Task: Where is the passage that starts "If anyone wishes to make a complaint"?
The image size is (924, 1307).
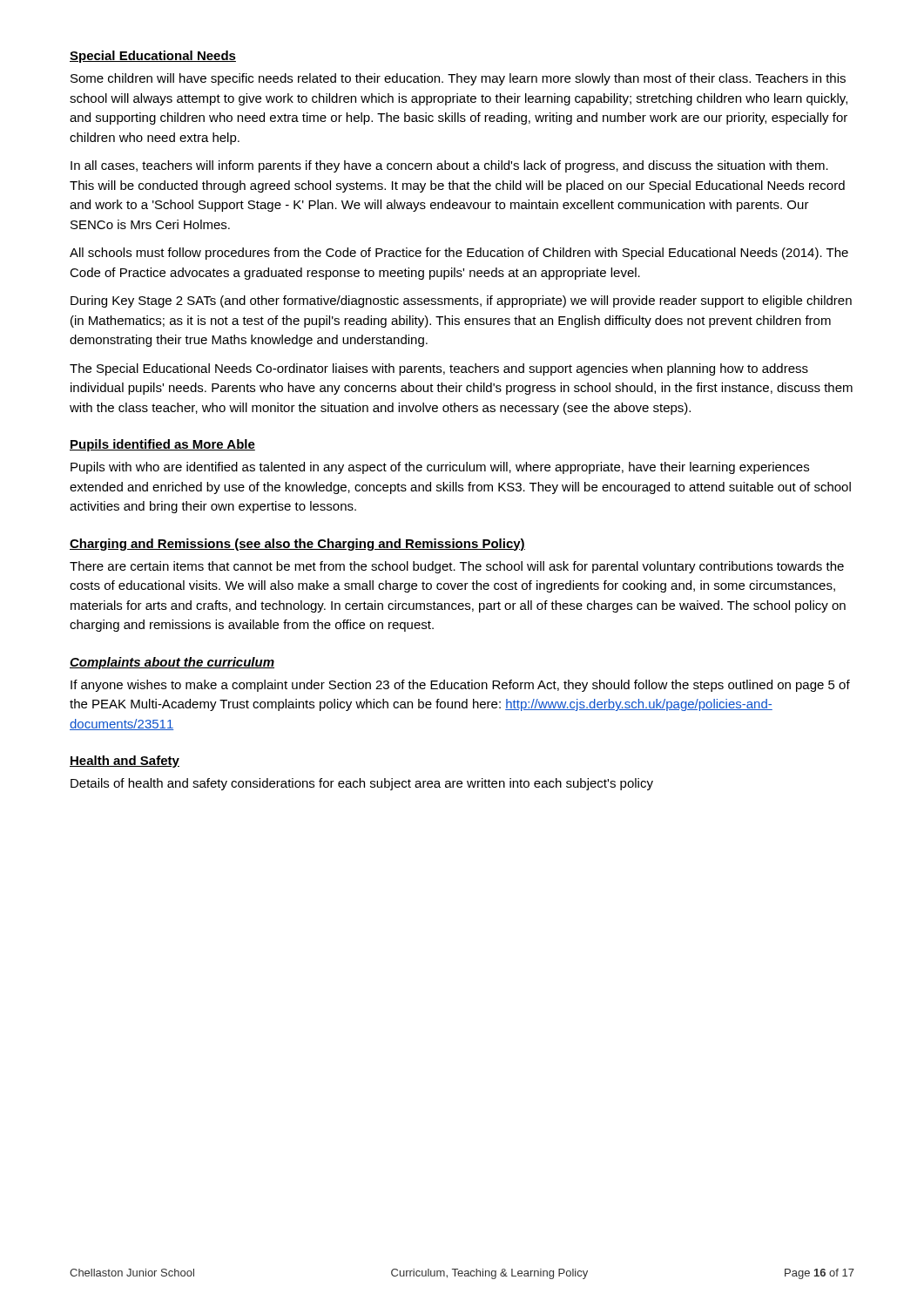Action: click(x=462, y=704)
